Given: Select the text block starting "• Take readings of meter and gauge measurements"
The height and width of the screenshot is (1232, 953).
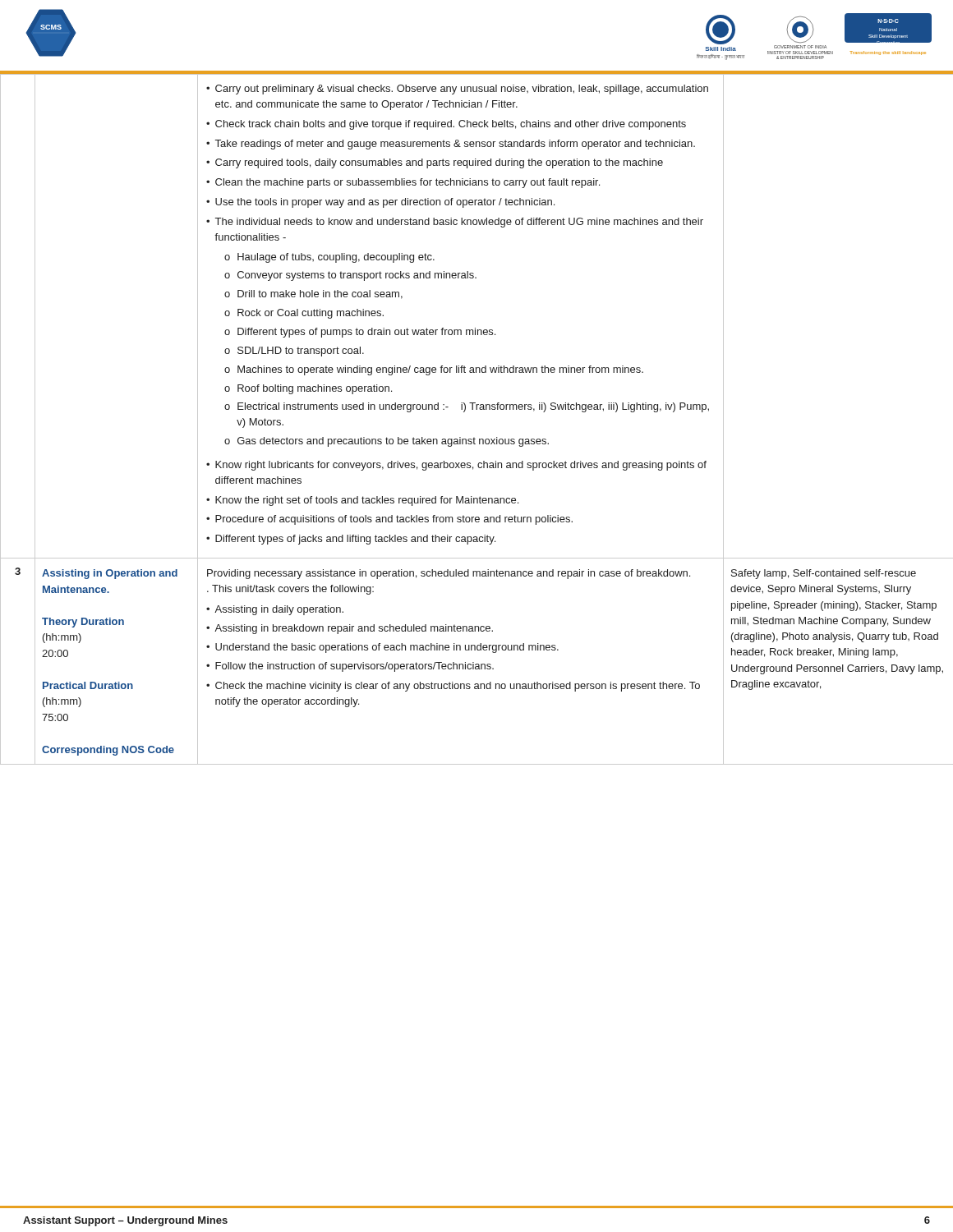Looking at the screenshot, I should click(451, 144).
